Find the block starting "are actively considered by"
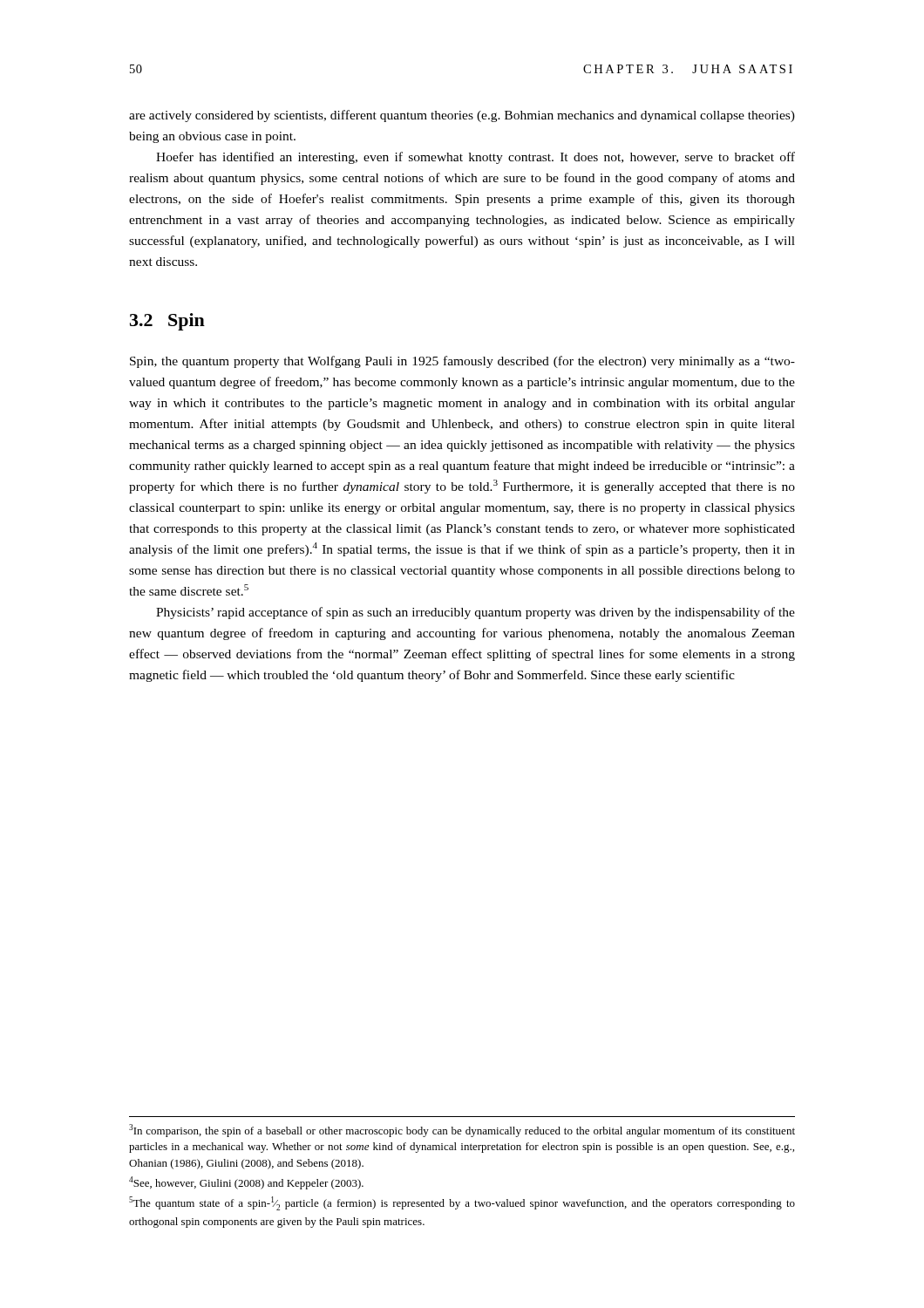This screenshot has height=1308, width=924. 462,126
